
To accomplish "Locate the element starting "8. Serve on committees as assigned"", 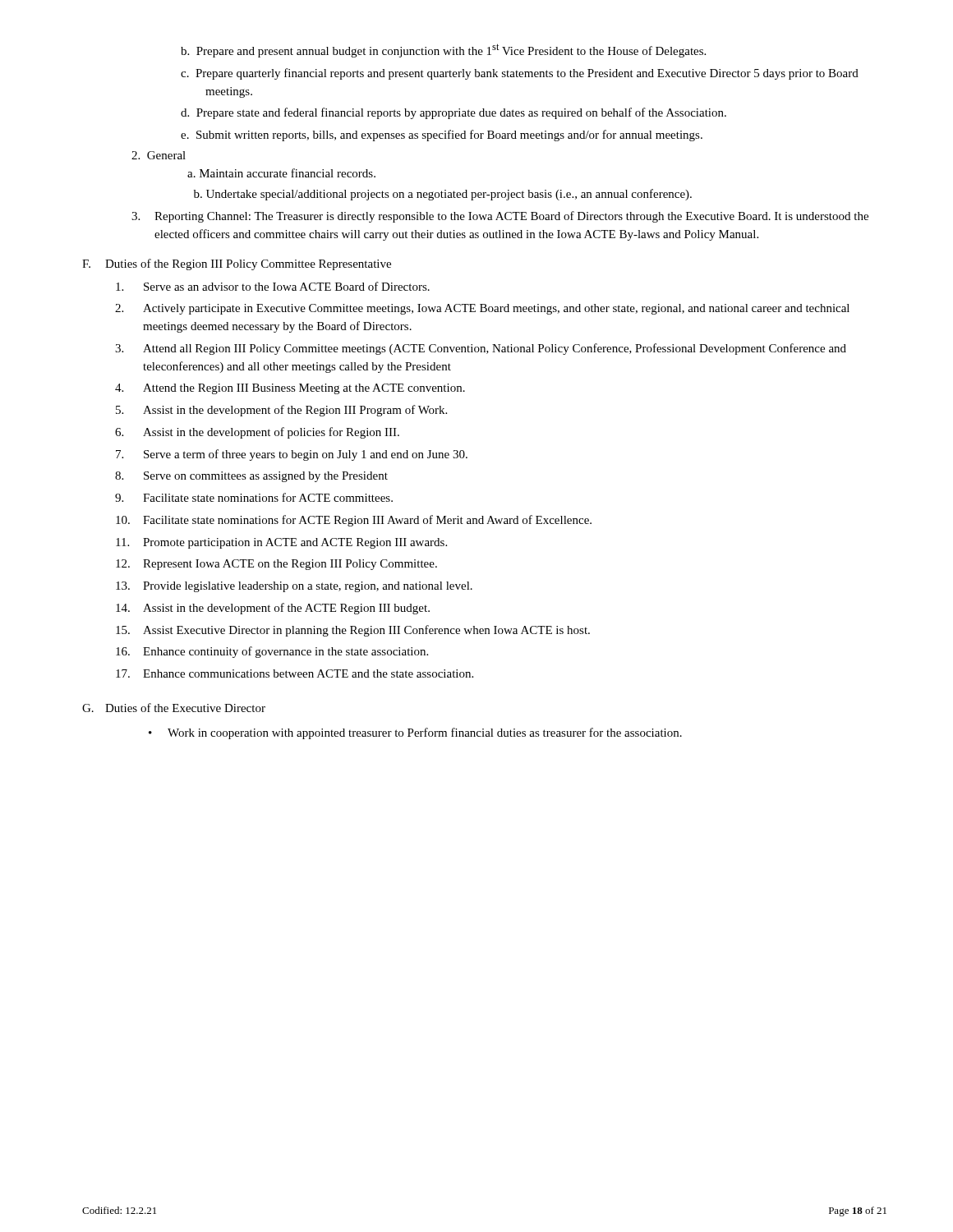I will coord(251,476).
